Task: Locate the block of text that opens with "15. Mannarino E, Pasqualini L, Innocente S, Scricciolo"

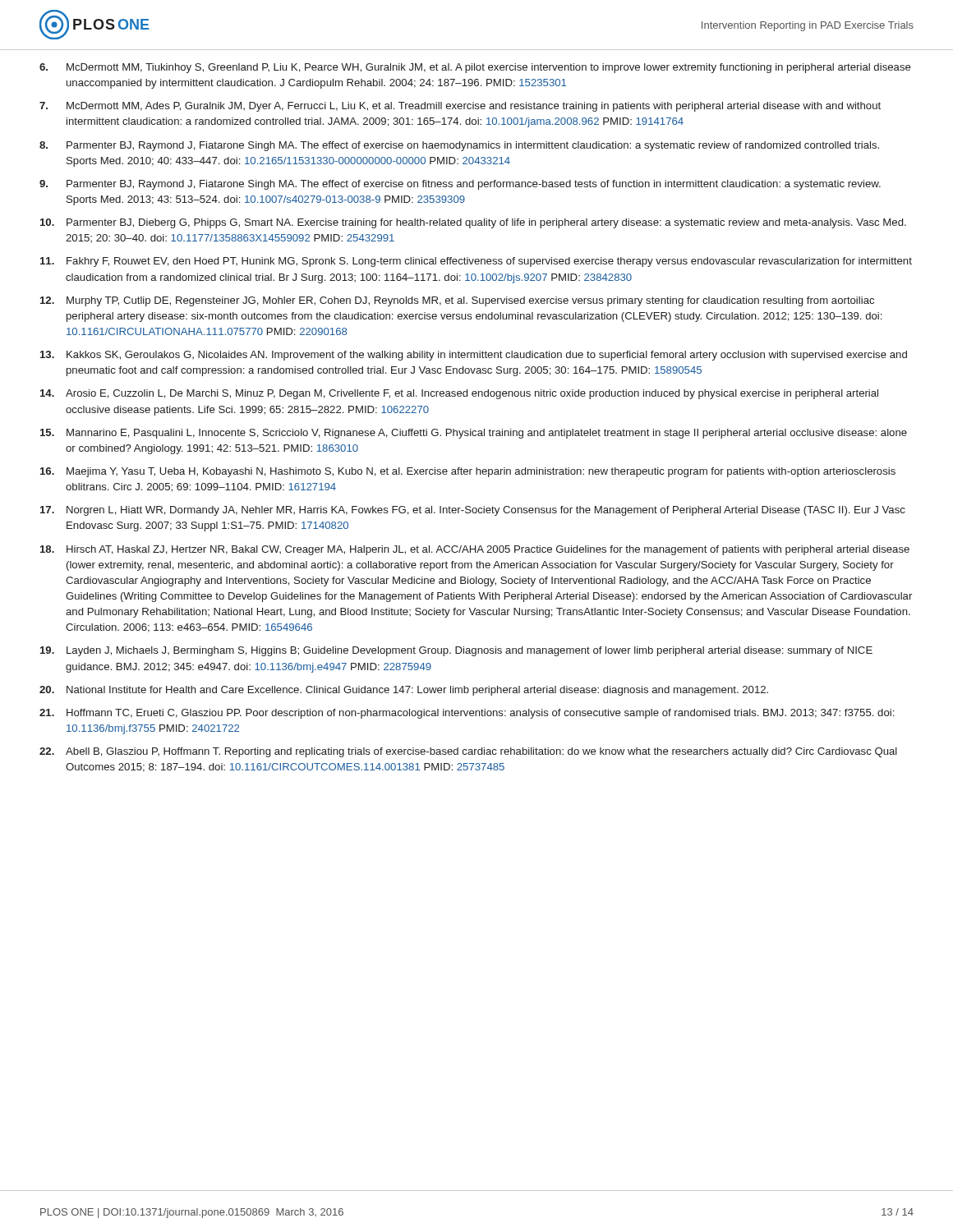Action: pyautogui.click(x=476, y=440)
